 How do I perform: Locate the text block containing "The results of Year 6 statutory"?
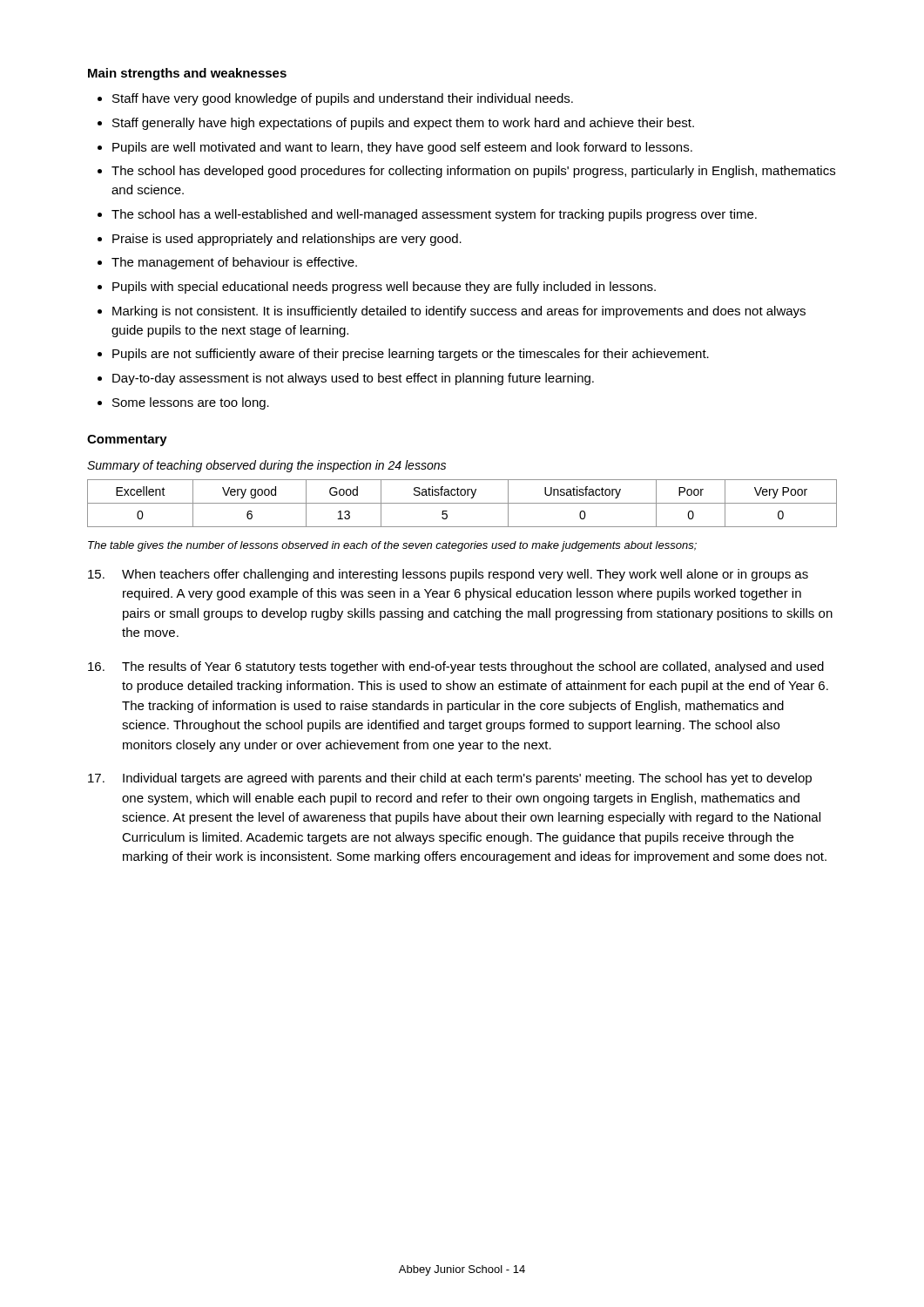462,706
